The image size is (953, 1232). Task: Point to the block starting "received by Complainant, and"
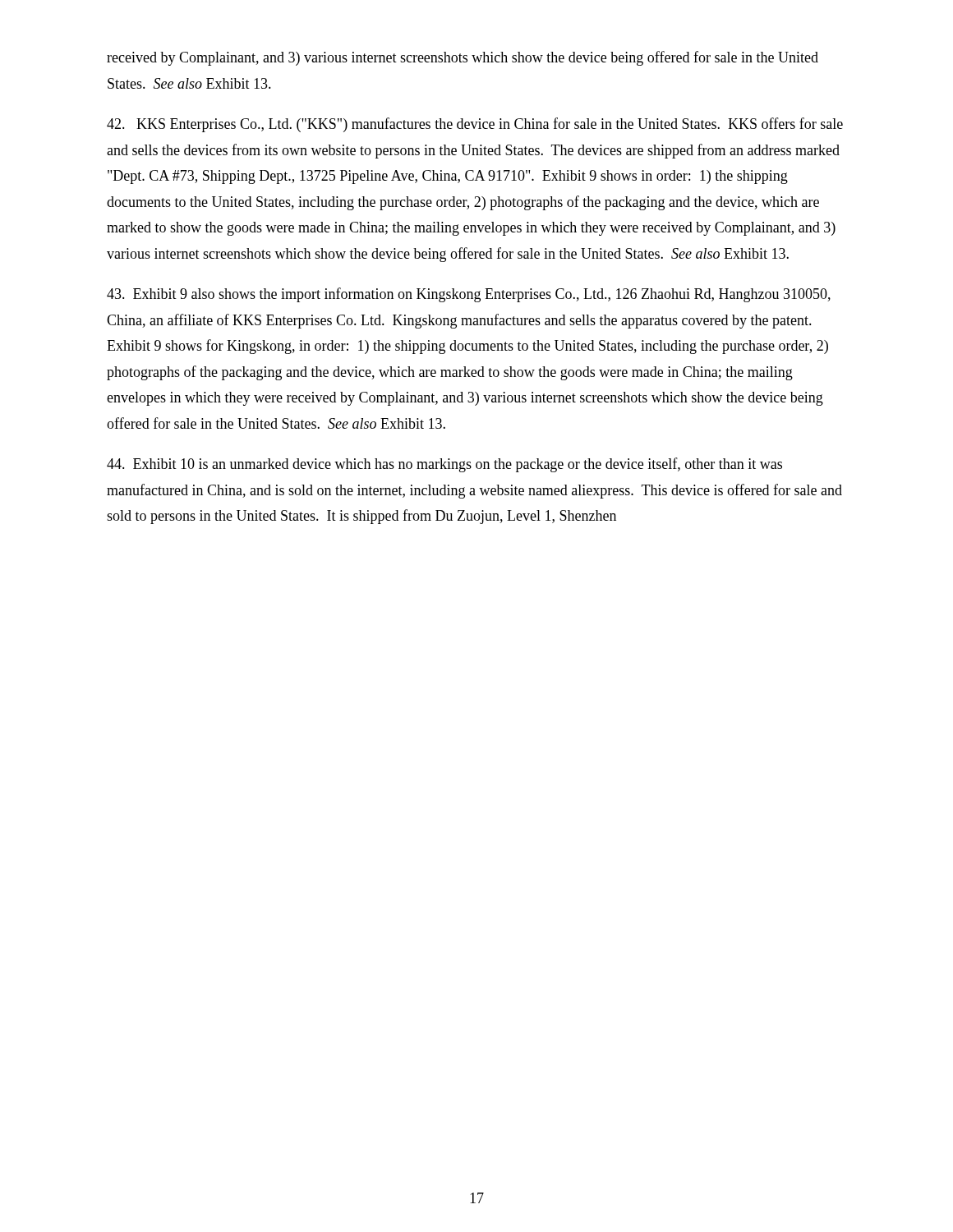point(462,70)
